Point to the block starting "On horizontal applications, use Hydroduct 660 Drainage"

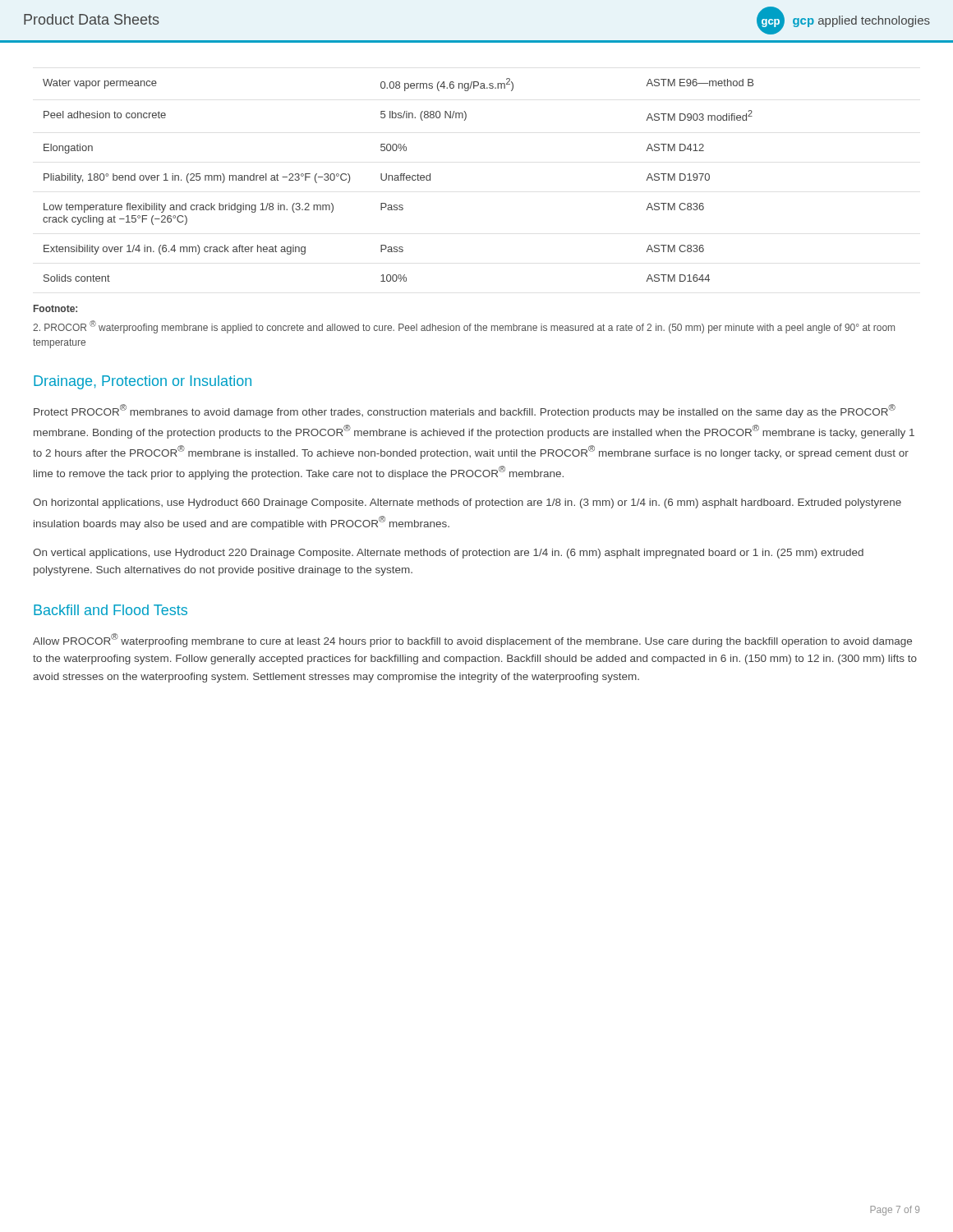(x=467, y=513)
